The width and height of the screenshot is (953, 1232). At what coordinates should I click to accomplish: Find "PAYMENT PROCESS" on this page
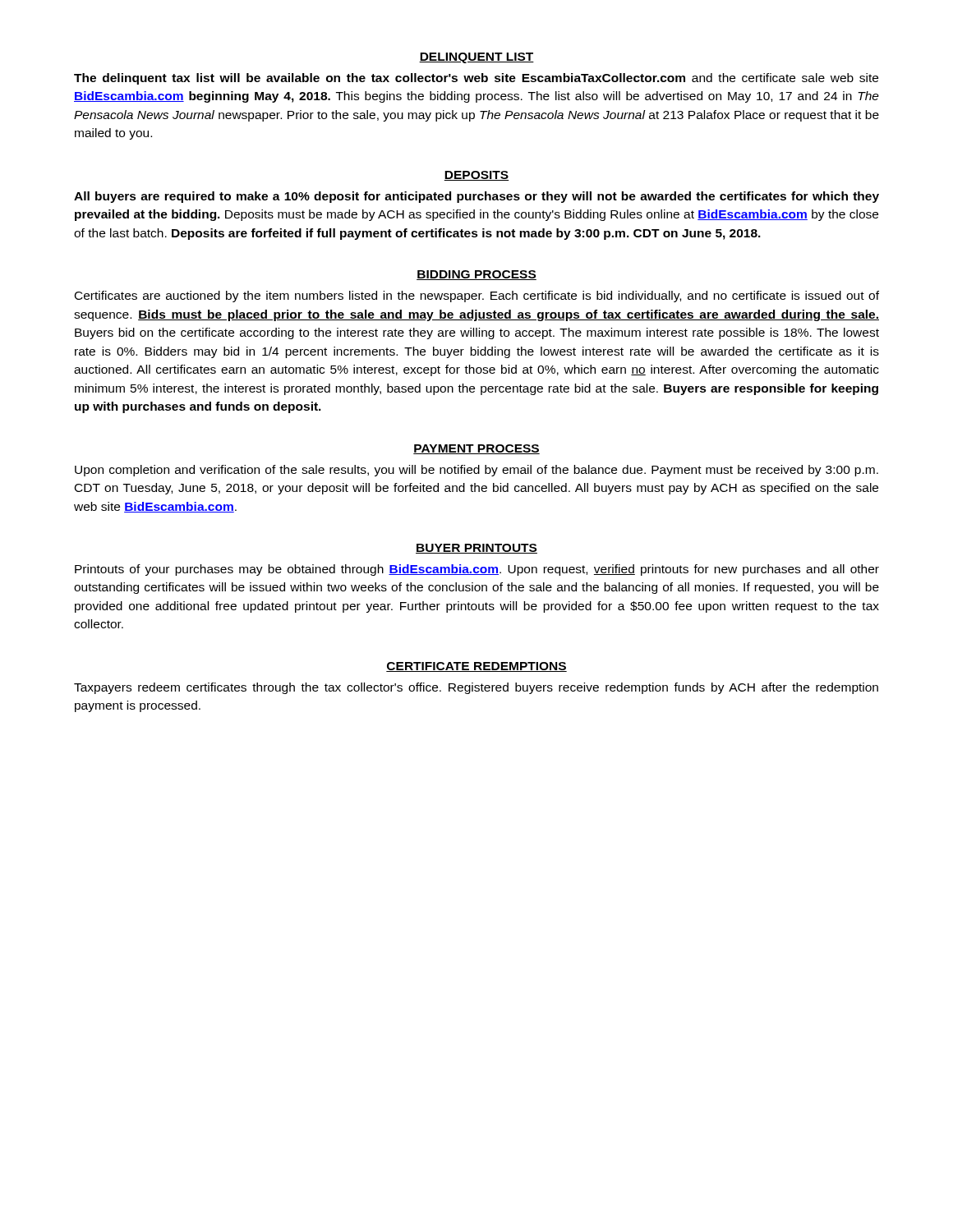click(476, 448)
